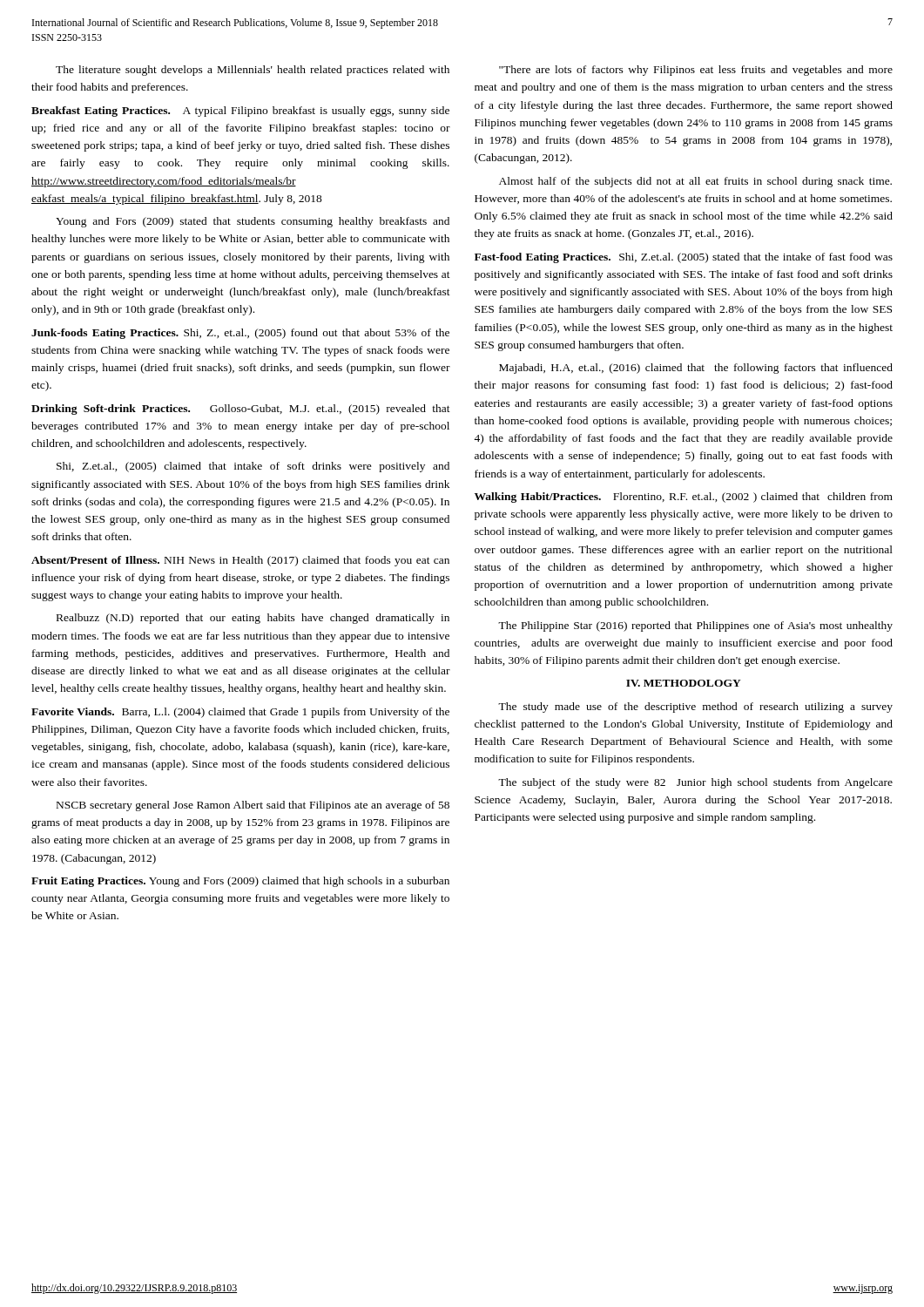Find the element starting "Walking Habit/Practices. Florentino, R.F."
This screenshot has height=1307, width=924.
point(683,550)
